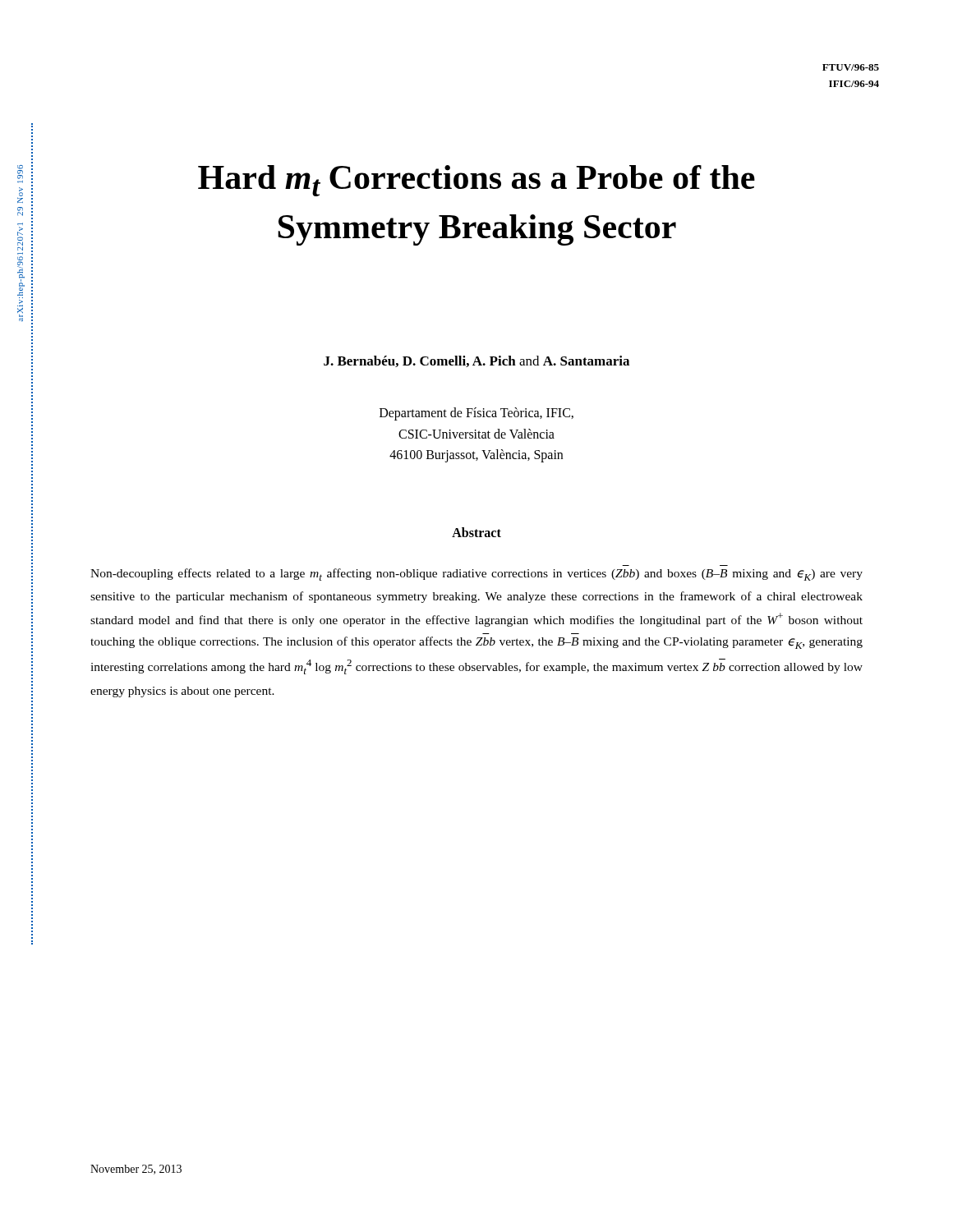Viewport: 953px width, 1232px height.
Task: Click on the passage starting "J. Bernabéu, D."
Action: coord(476,361)
